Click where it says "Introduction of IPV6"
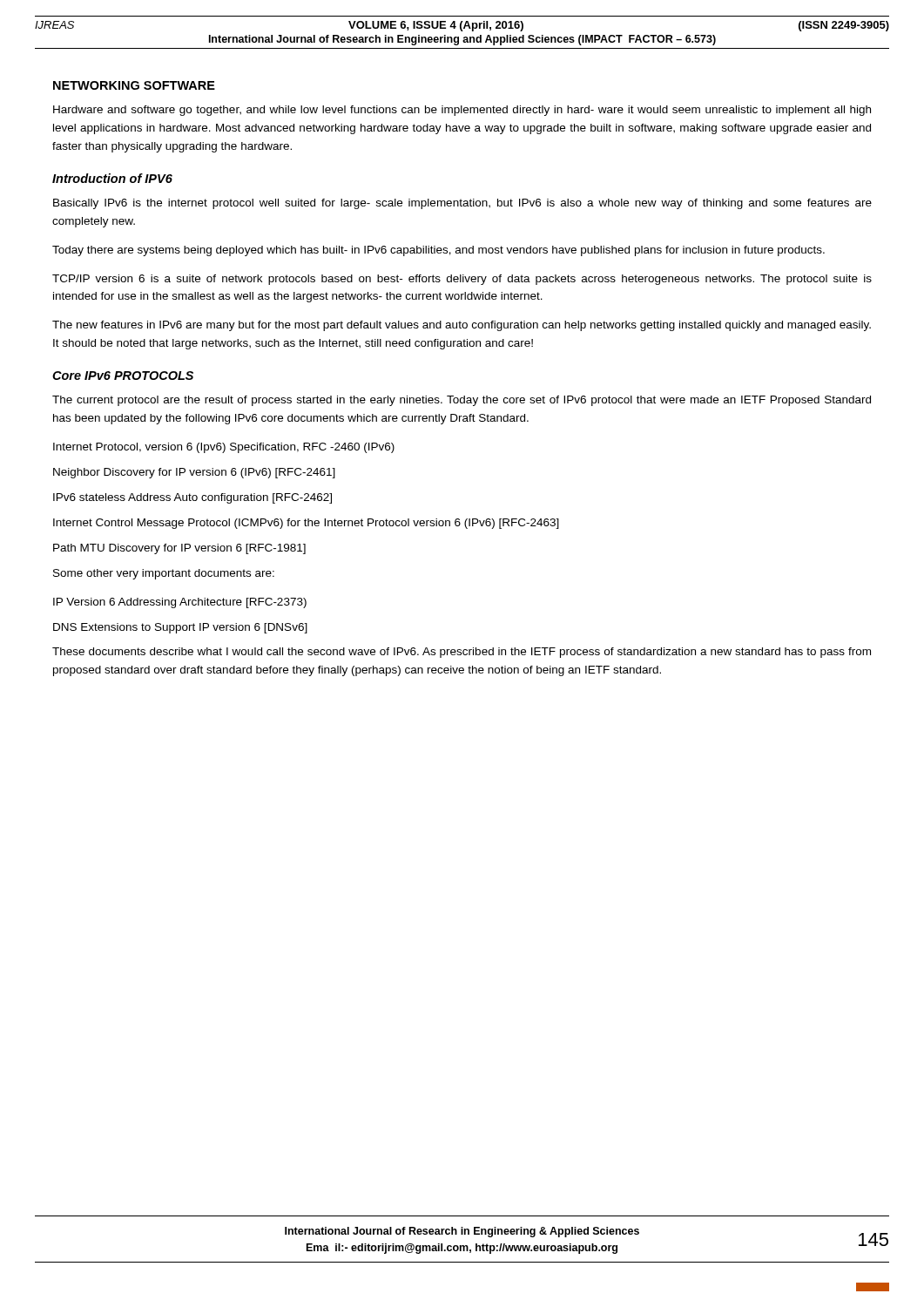Viewport: 924px width, 1307px height. [x=112, y=178]
